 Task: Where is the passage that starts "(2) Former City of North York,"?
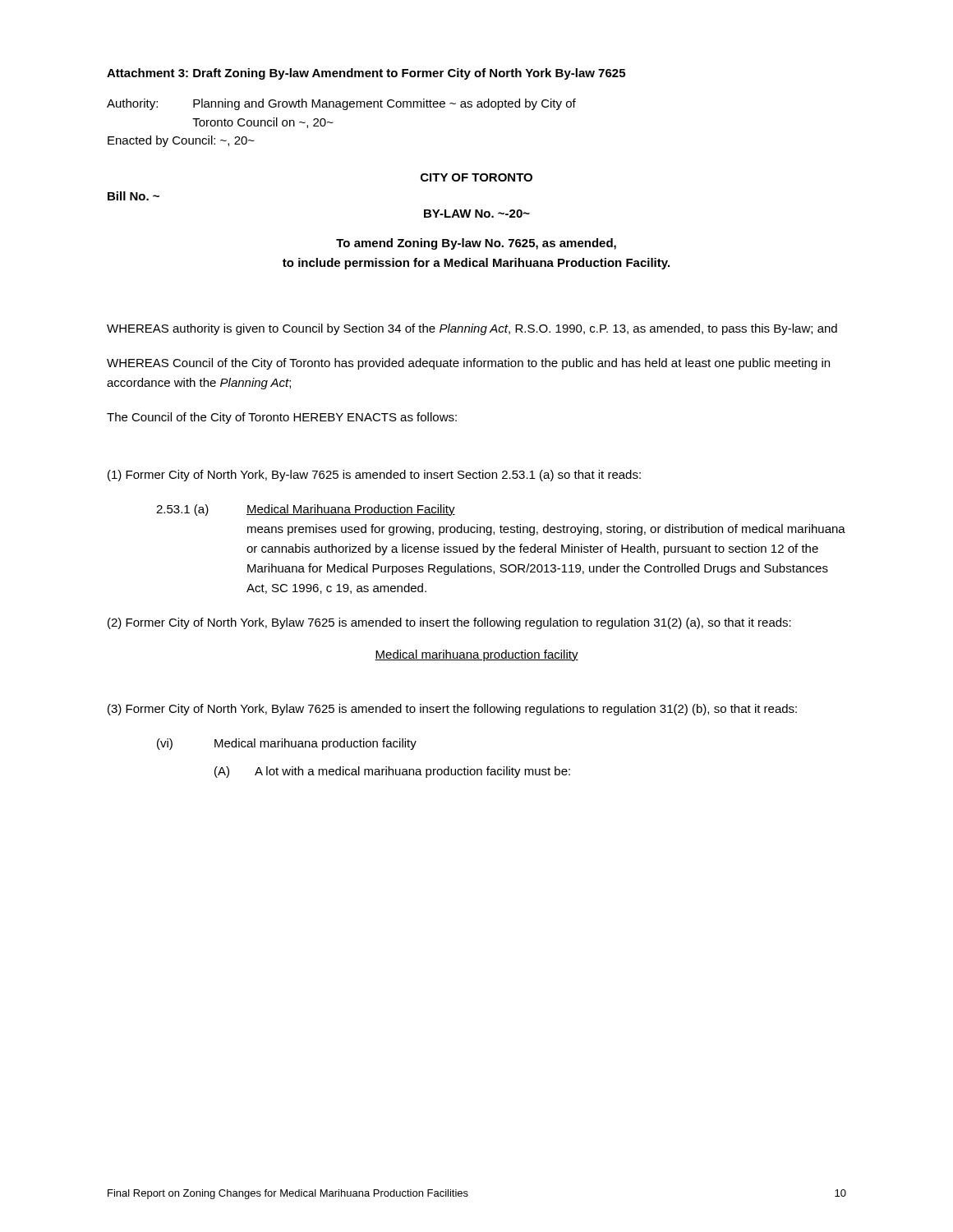pos(449,622)
